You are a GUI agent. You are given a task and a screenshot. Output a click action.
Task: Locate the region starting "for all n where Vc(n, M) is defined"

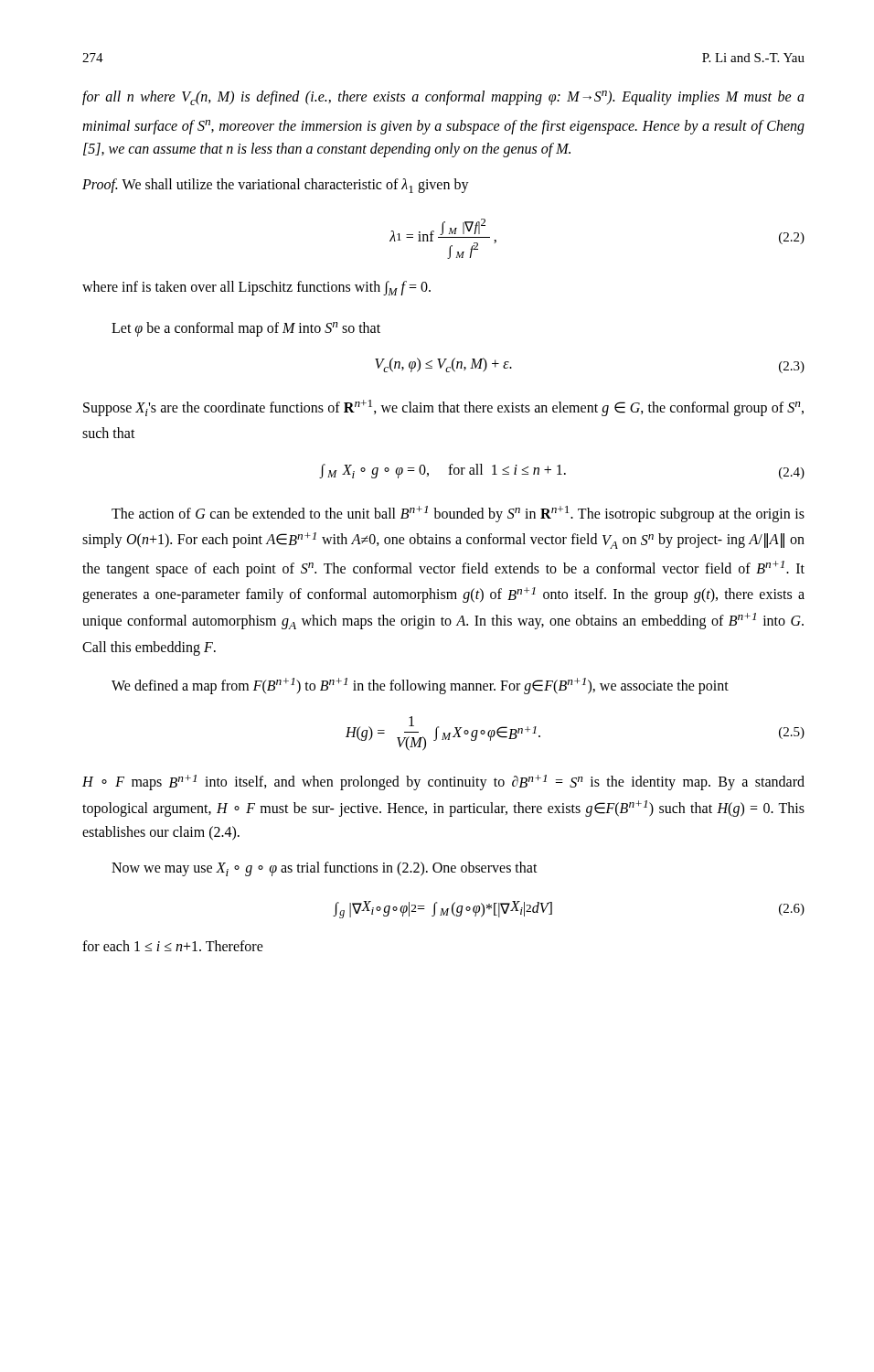coord(443,121)
